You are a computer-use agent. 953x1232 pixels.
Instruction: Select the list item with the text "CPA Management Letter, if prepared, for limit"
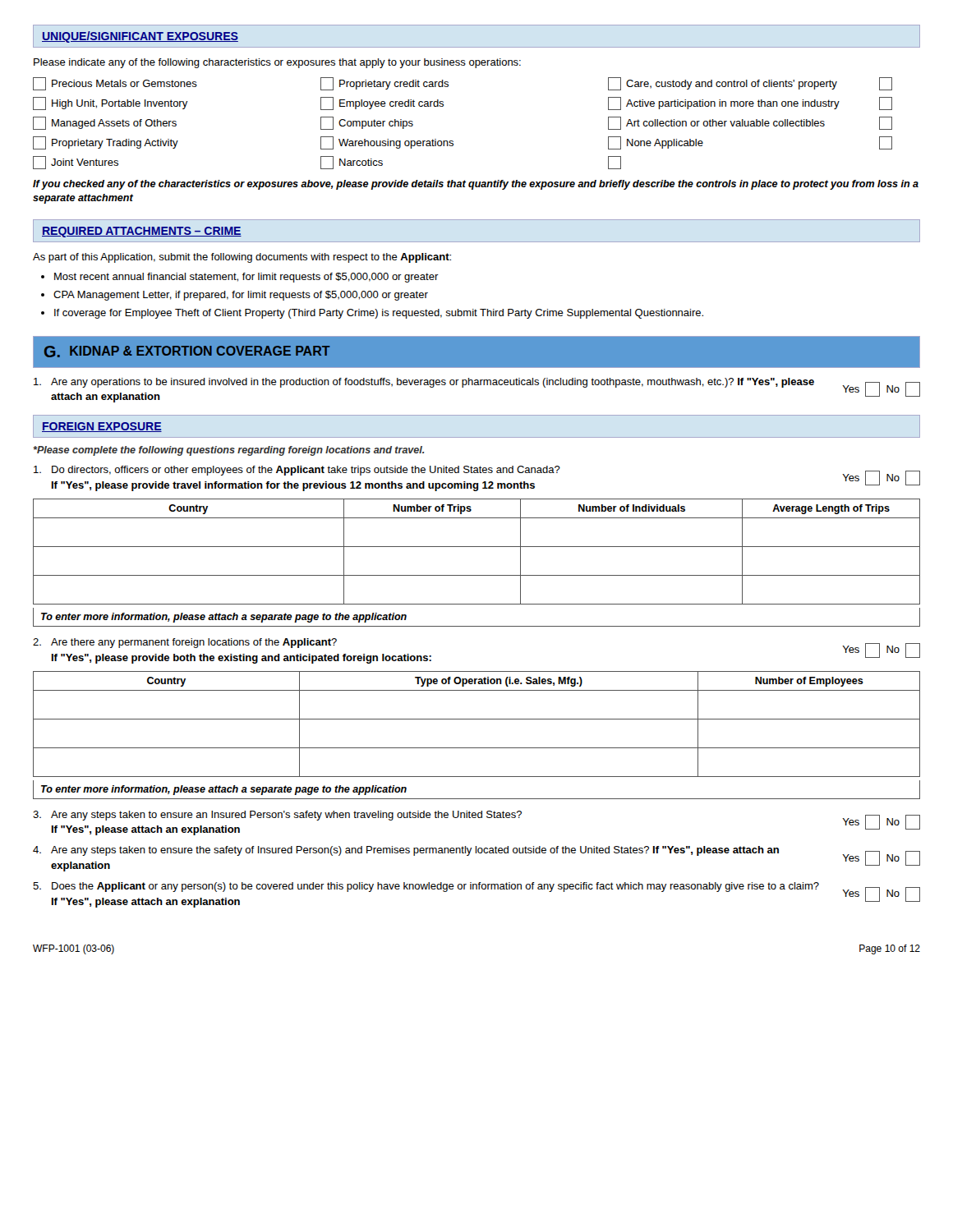[241, 295]
